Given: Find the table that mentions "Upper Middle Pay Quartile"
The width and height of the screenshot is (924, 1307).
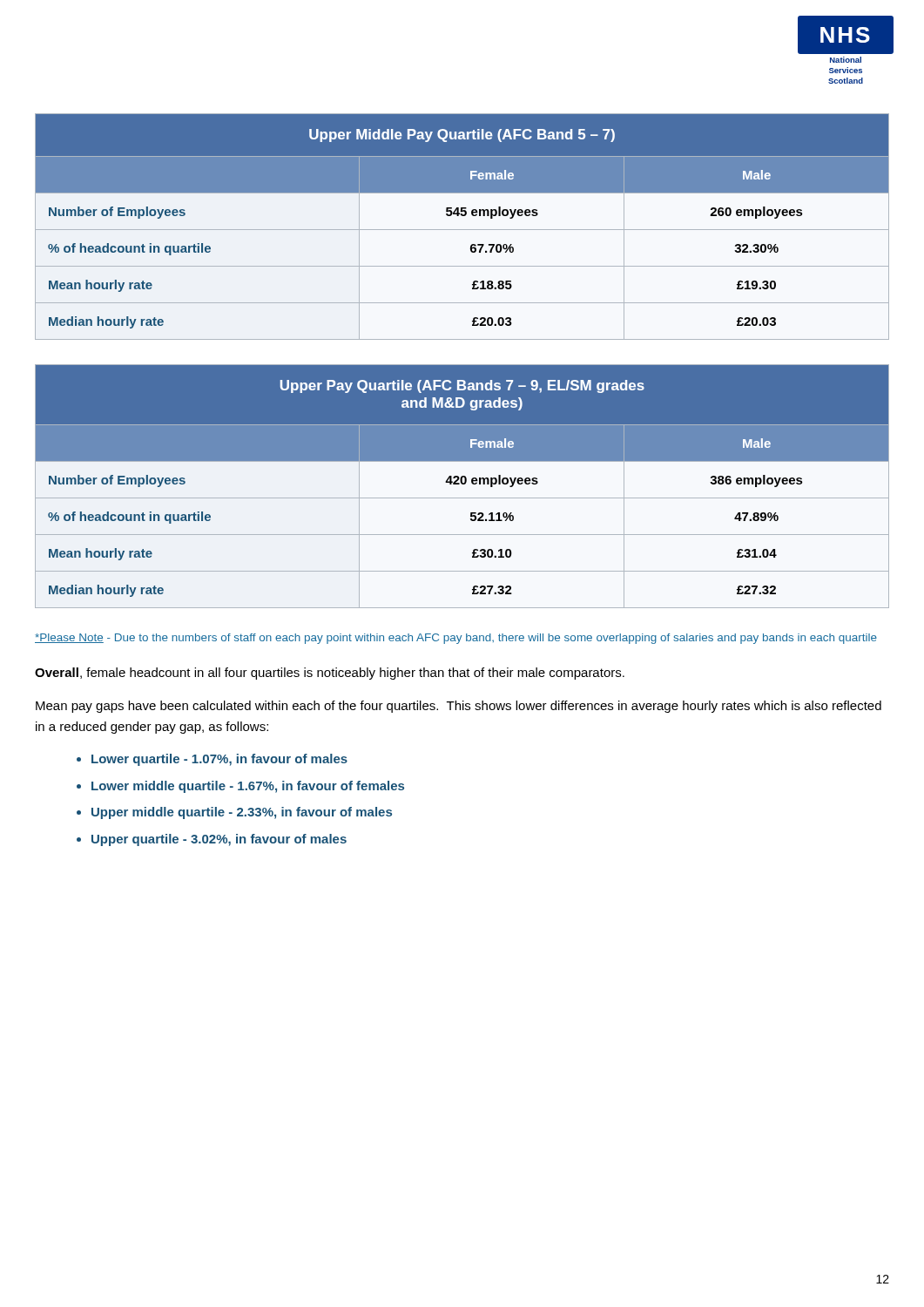Looking at the screenshot, I should (x=462, y=227).
